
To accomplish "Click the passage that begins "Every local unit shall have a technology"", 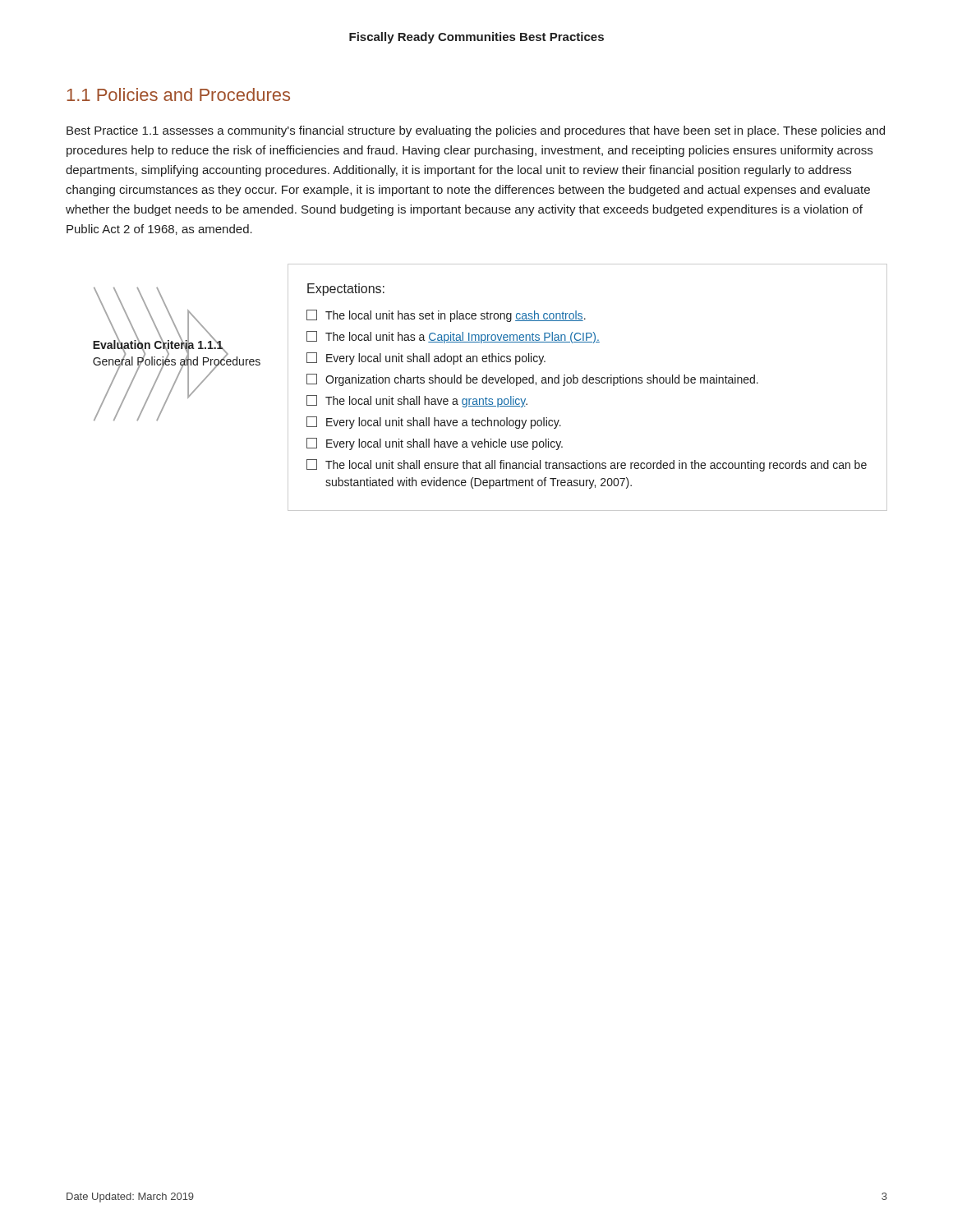I will click(x=434, y=423).
